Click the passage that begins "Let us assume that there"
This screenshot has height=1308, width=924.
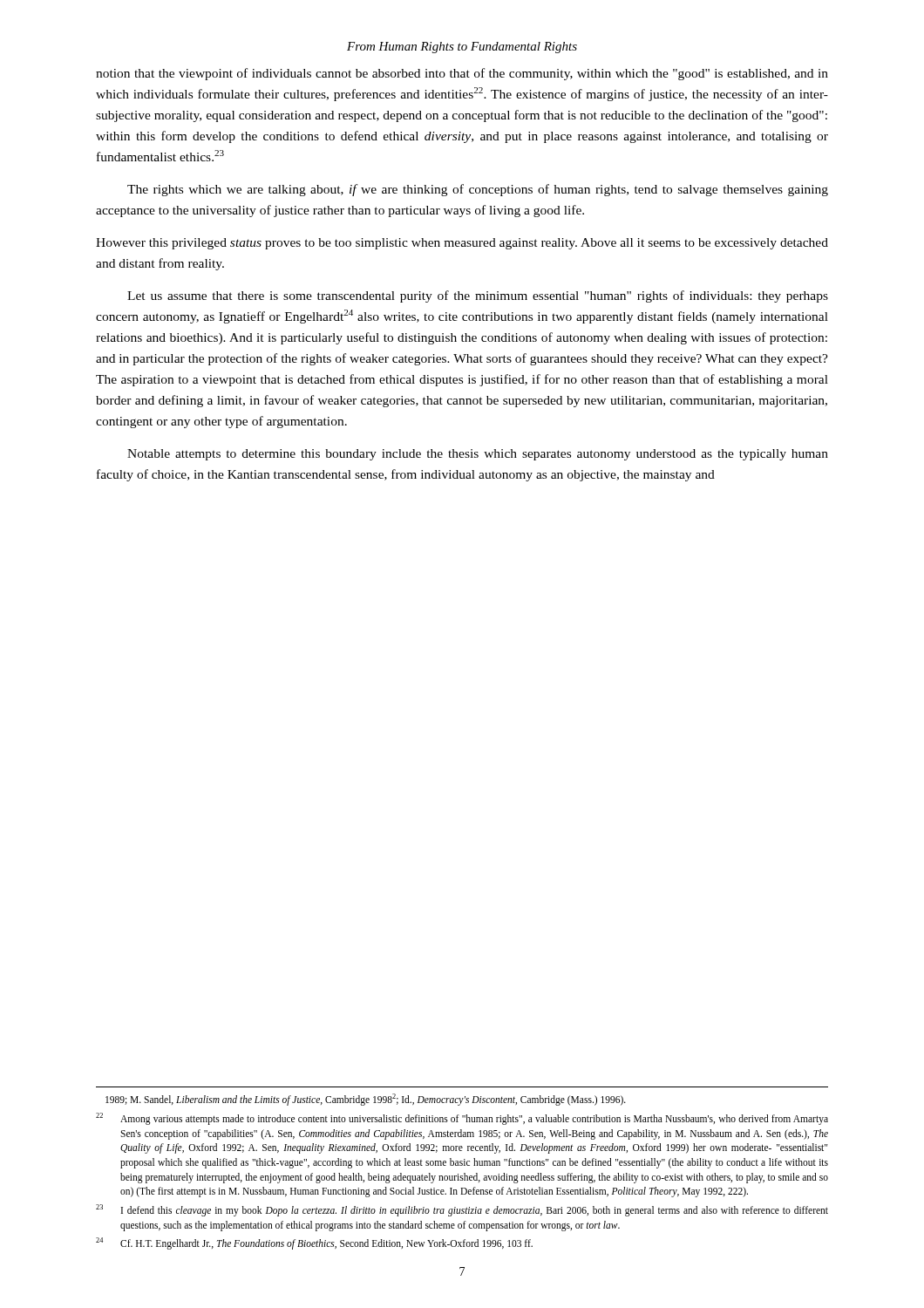tap(462, 359)
